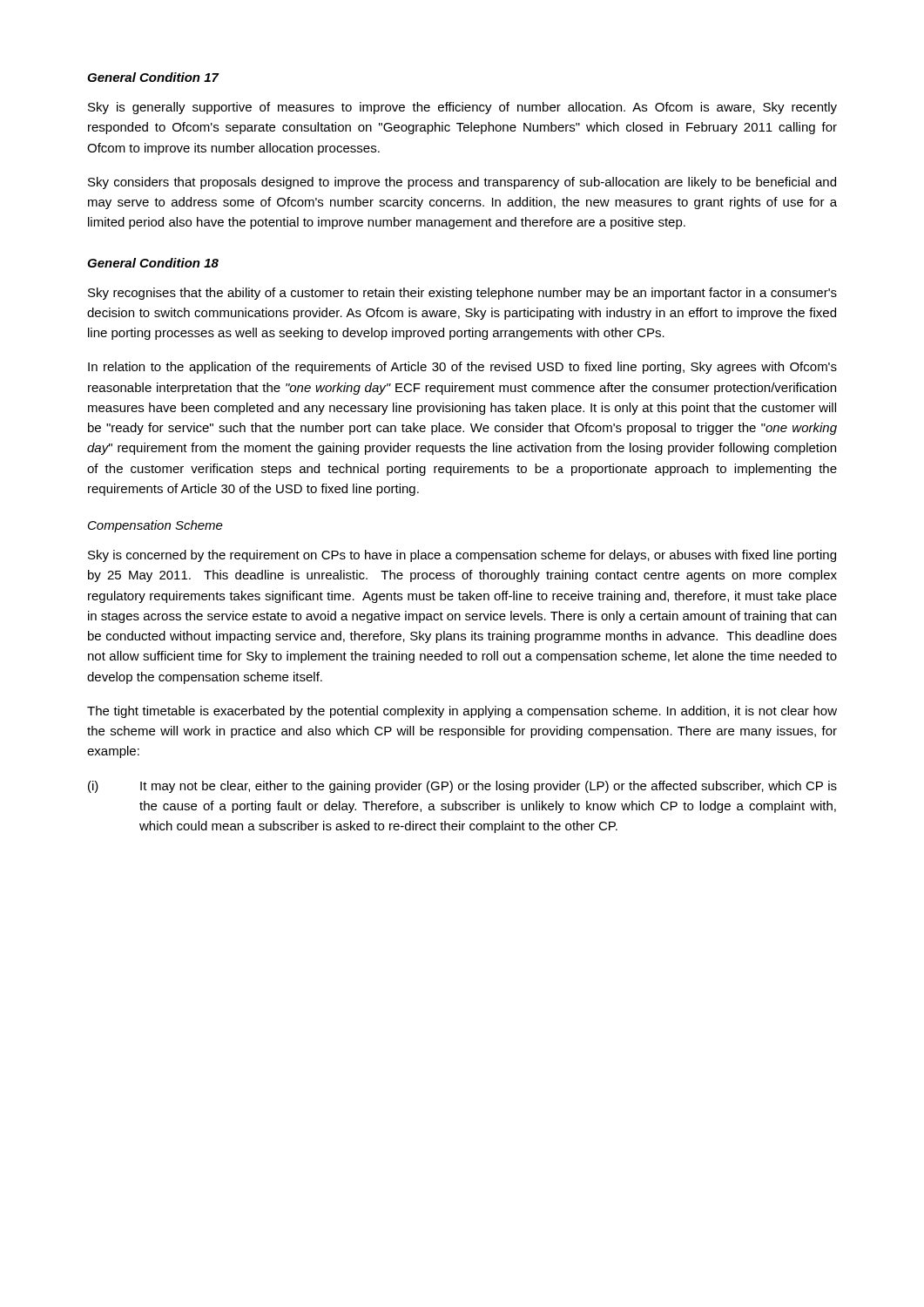Locate the block of text that opens with "Sky is concerned"
This screenshot has height=1307, width=924.
pos(462,615)
